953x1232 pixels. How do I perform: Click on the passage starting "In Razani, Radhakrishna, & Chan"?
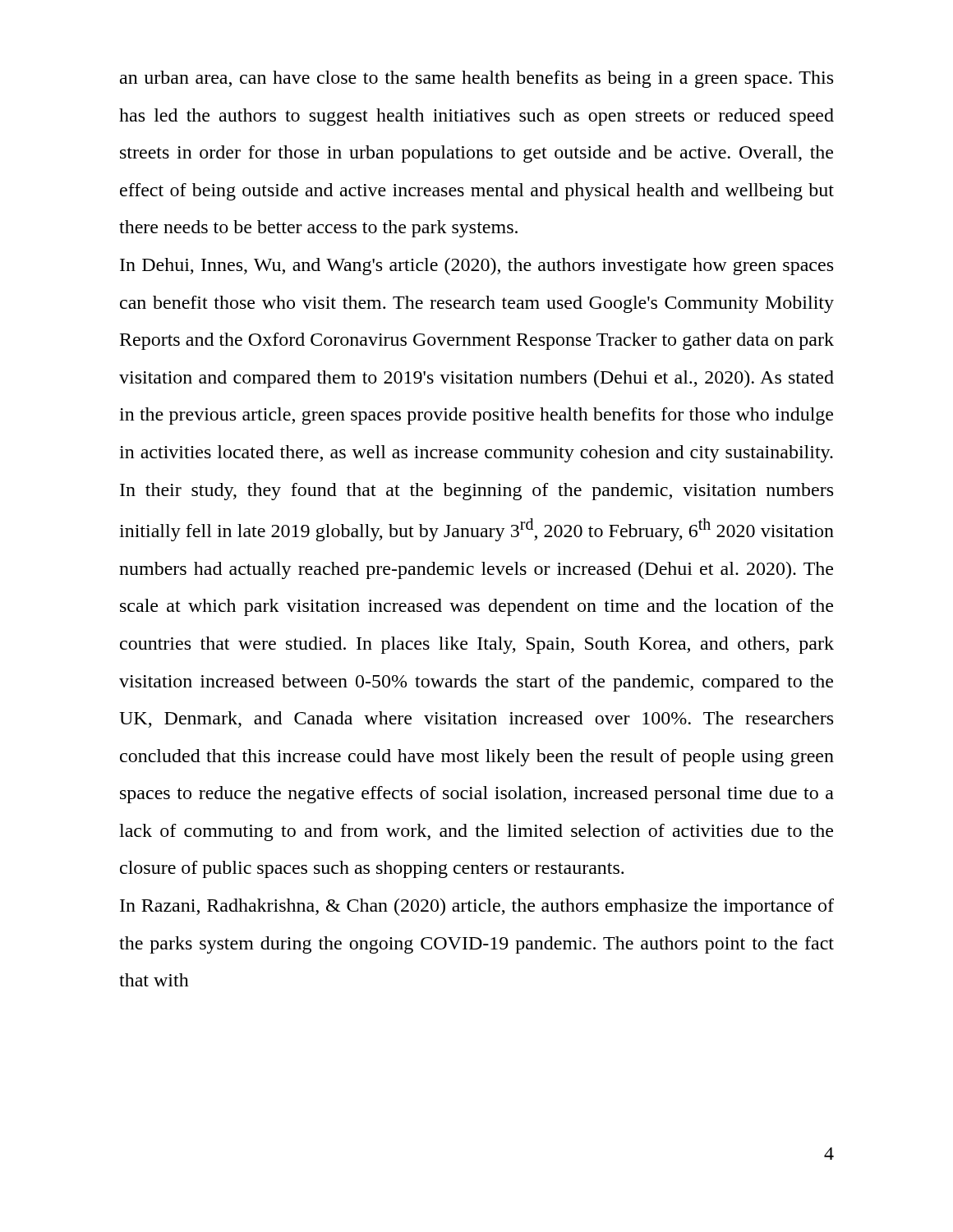pos(476,943)
